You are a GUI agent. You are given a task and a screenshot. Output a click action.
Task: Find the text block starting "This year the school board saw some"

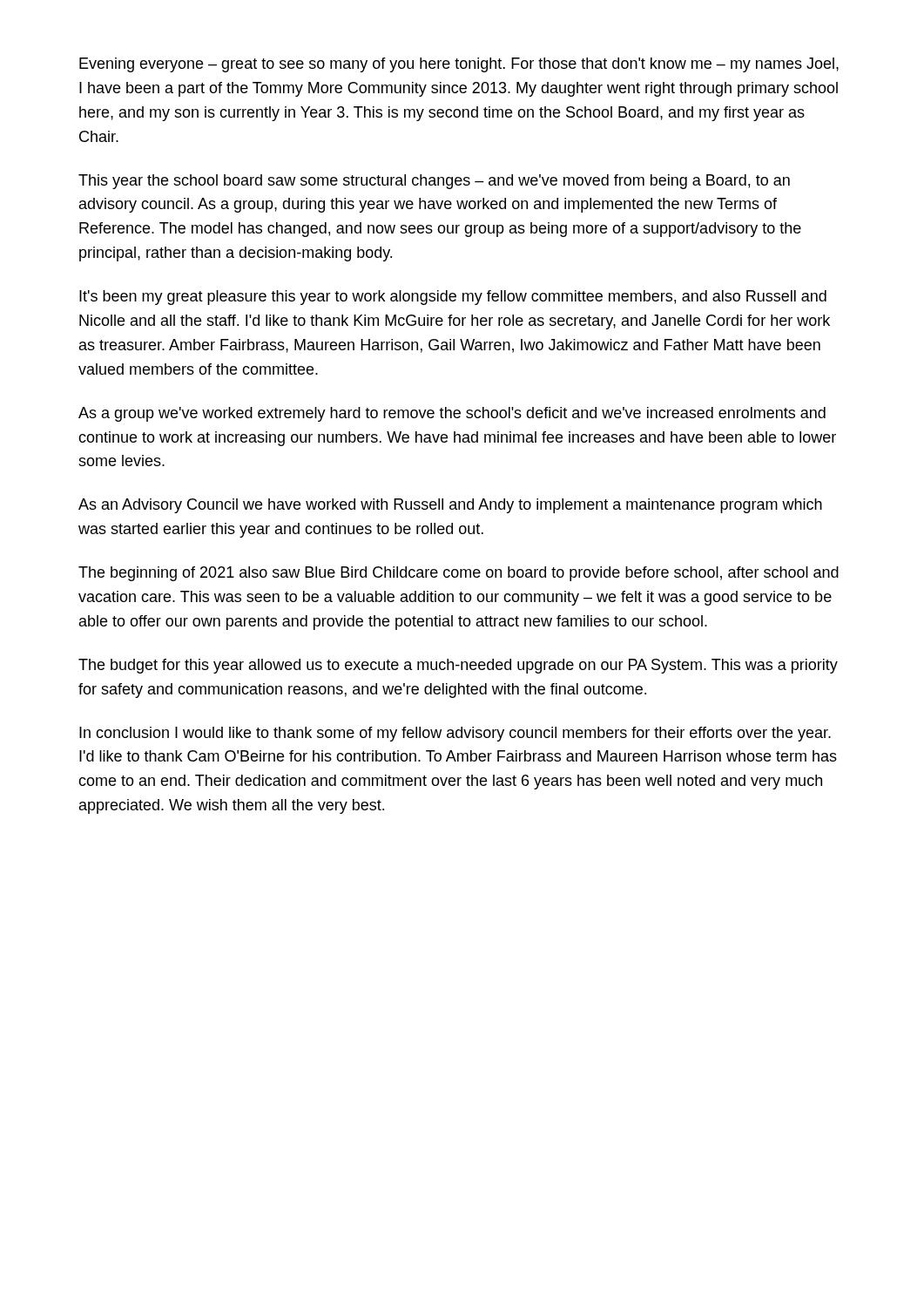pyautogui.click(x=462, y=217)
